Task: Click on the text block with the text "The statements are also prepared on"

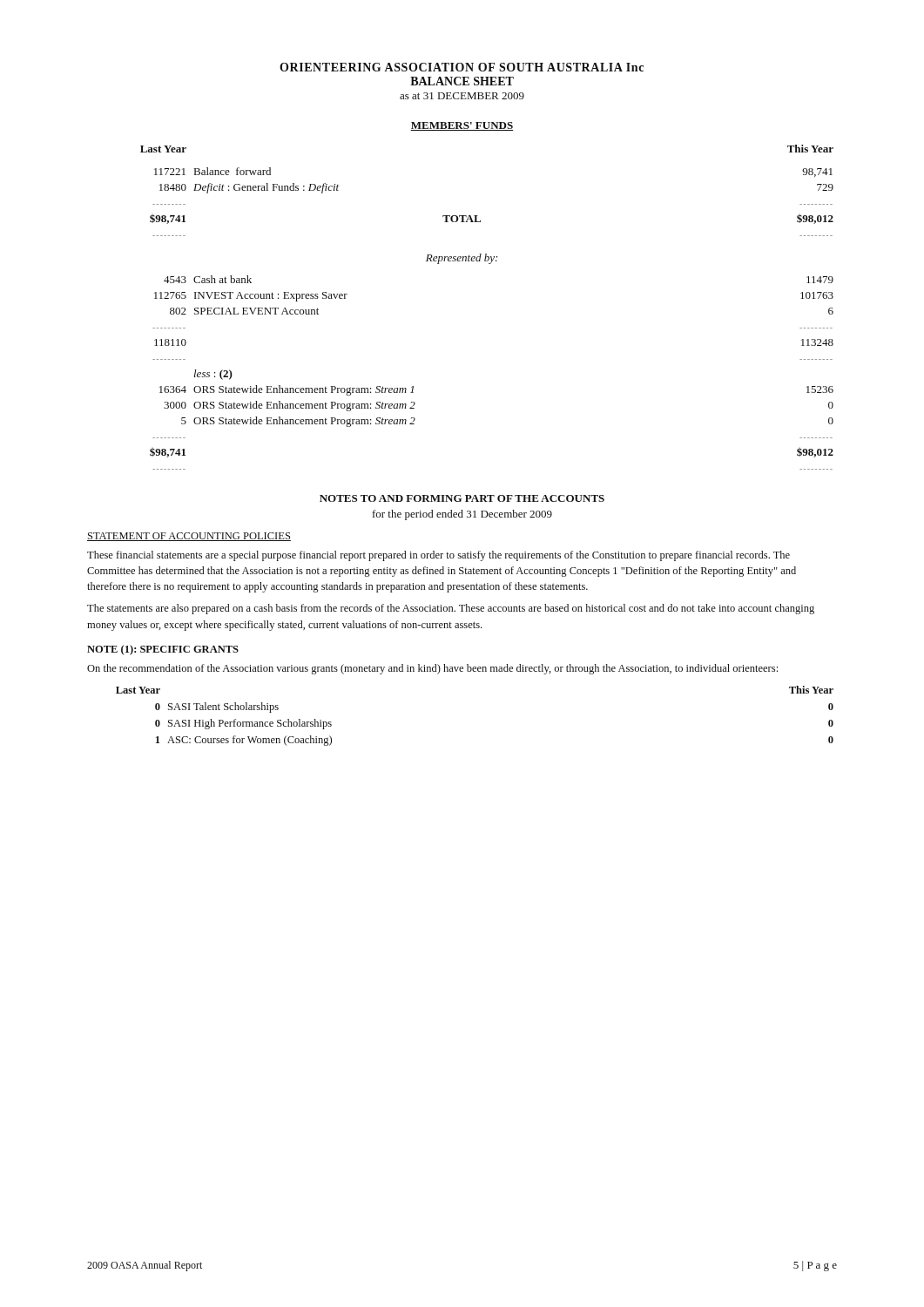Action: click(451, 616)
